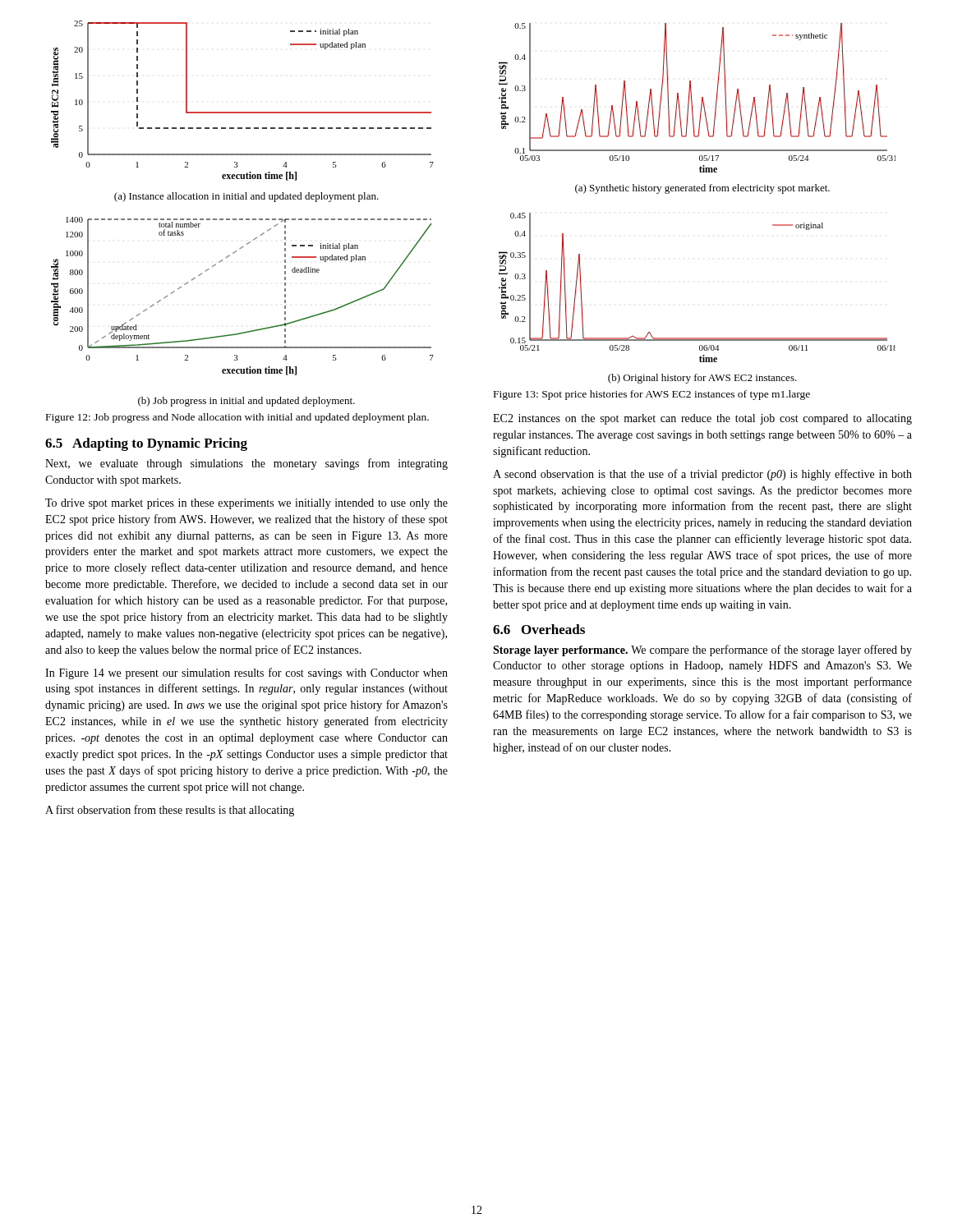Click the caption that begins "Figure 12: Job progress and"
953x1232 pixels.
tap(237, 417)
